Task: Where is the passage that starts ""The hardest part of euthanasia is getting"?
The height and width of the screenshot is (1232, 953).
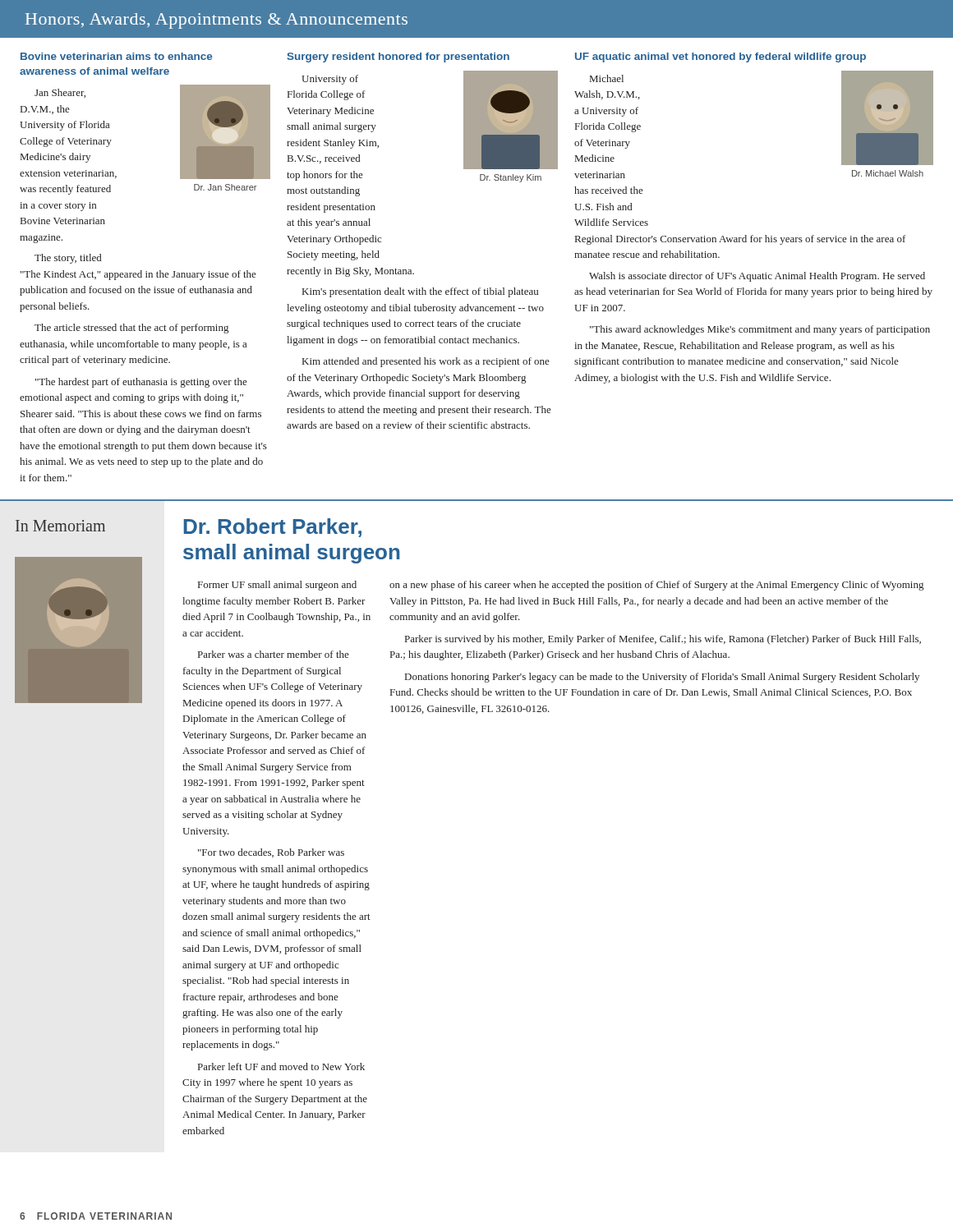Action: coord(143,429)
